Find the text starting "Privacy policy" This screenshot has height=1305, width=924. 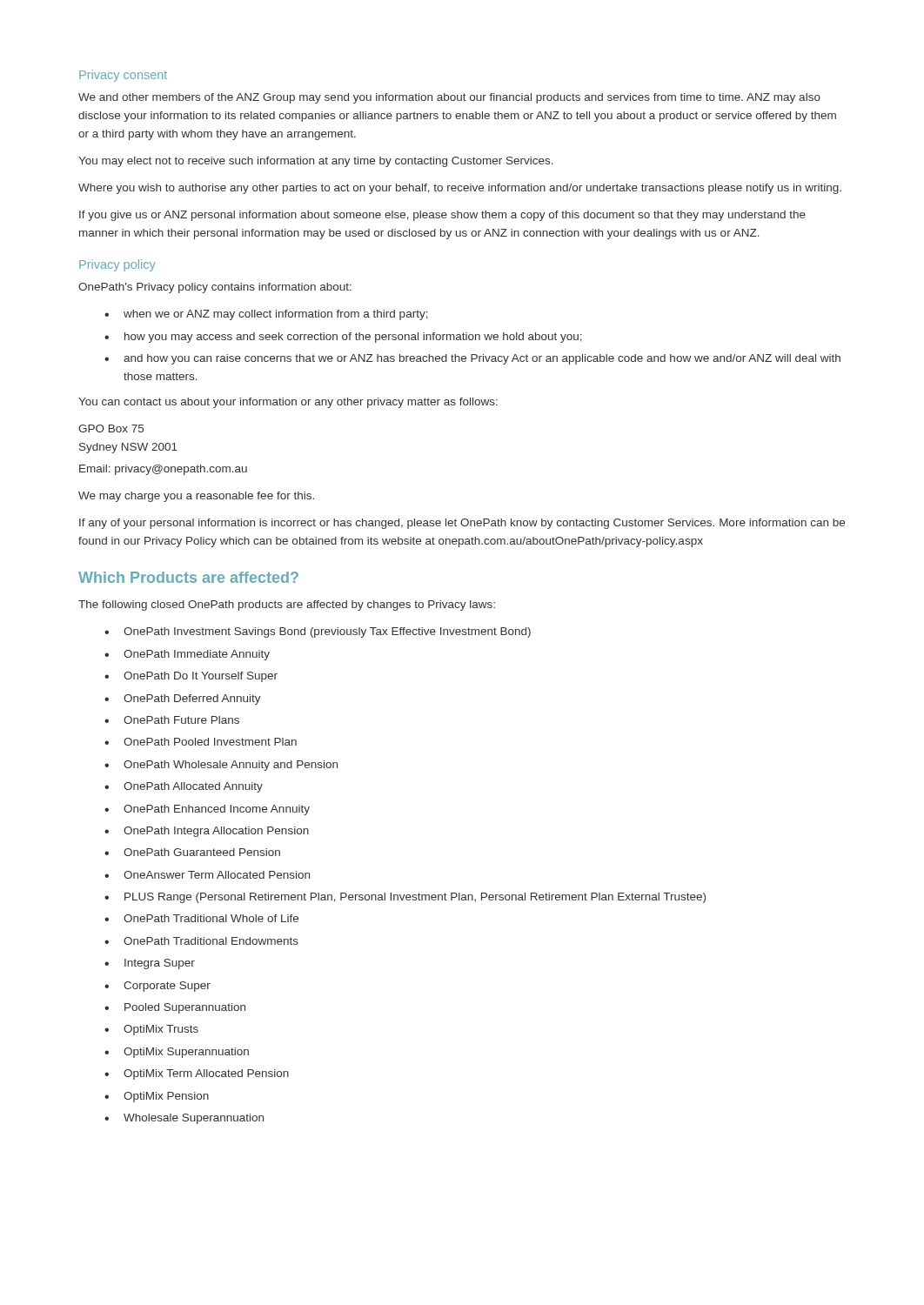coord(117,265)
